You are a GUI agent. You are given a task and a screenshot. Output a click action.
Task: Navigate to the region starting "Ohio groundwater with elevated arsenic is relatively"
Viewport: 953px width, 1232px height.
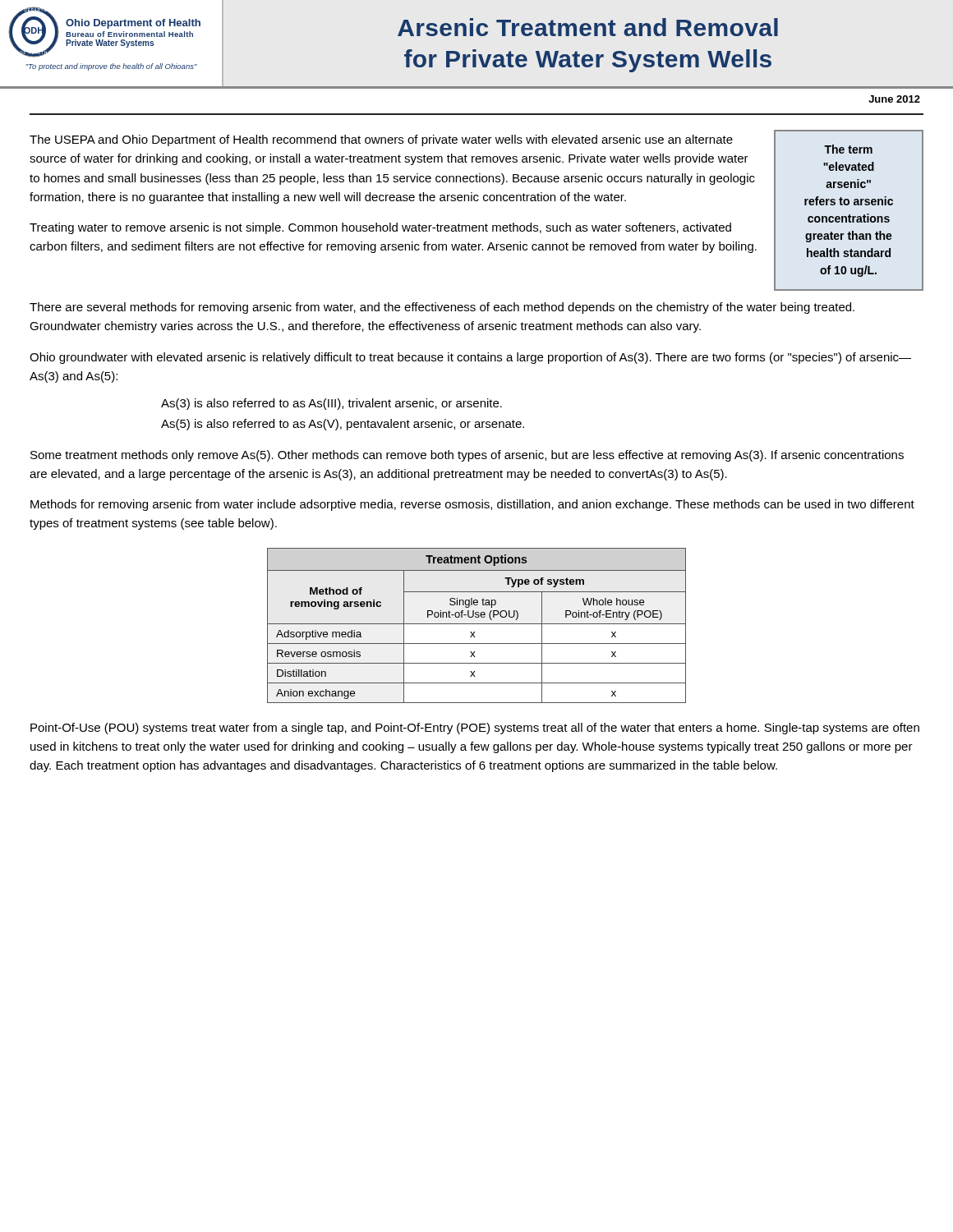pos(470,366)
